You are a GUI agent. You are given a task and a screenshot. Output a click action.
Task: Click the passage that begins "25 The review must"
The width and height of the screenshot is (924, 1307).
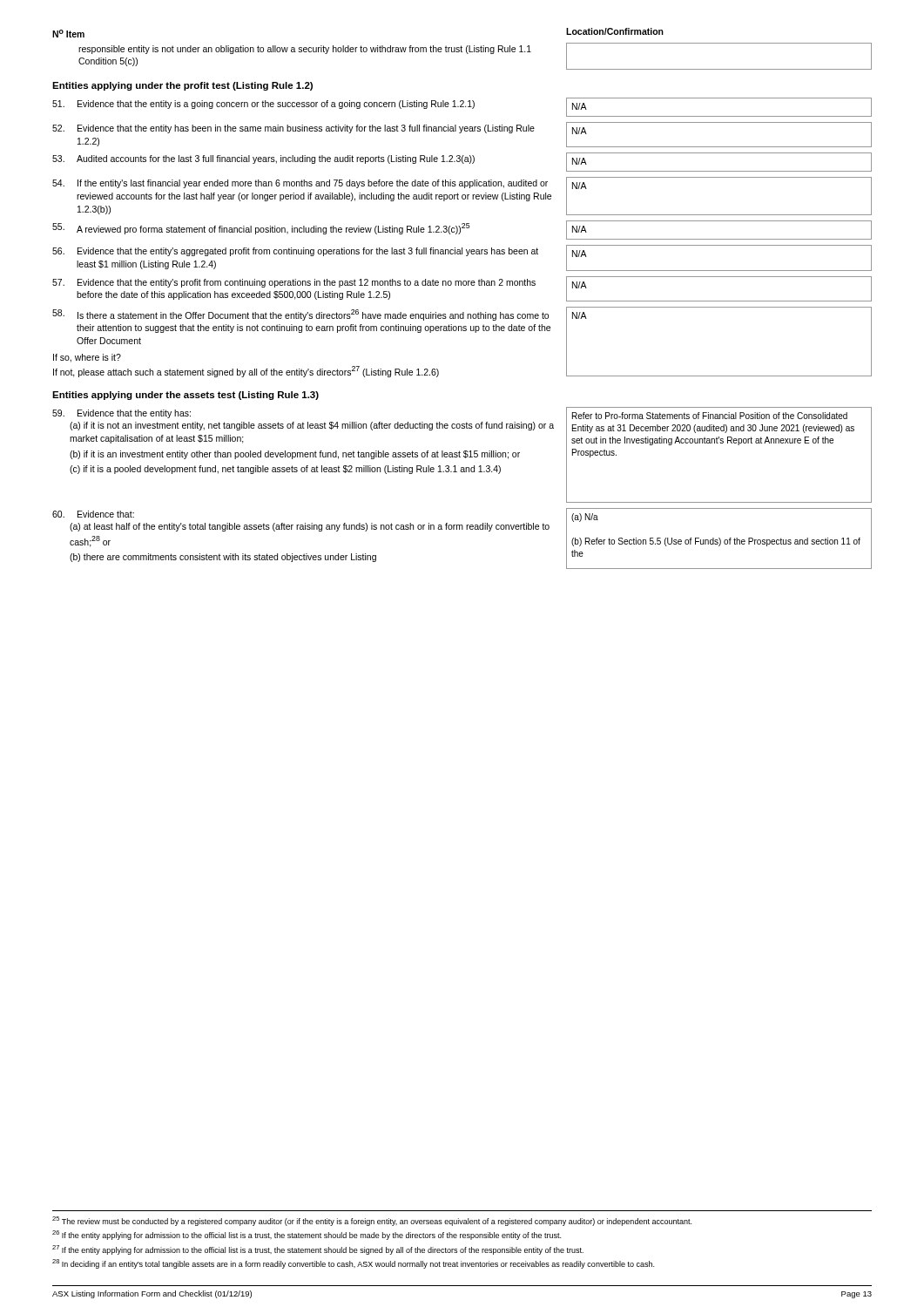coord(462,1242)
